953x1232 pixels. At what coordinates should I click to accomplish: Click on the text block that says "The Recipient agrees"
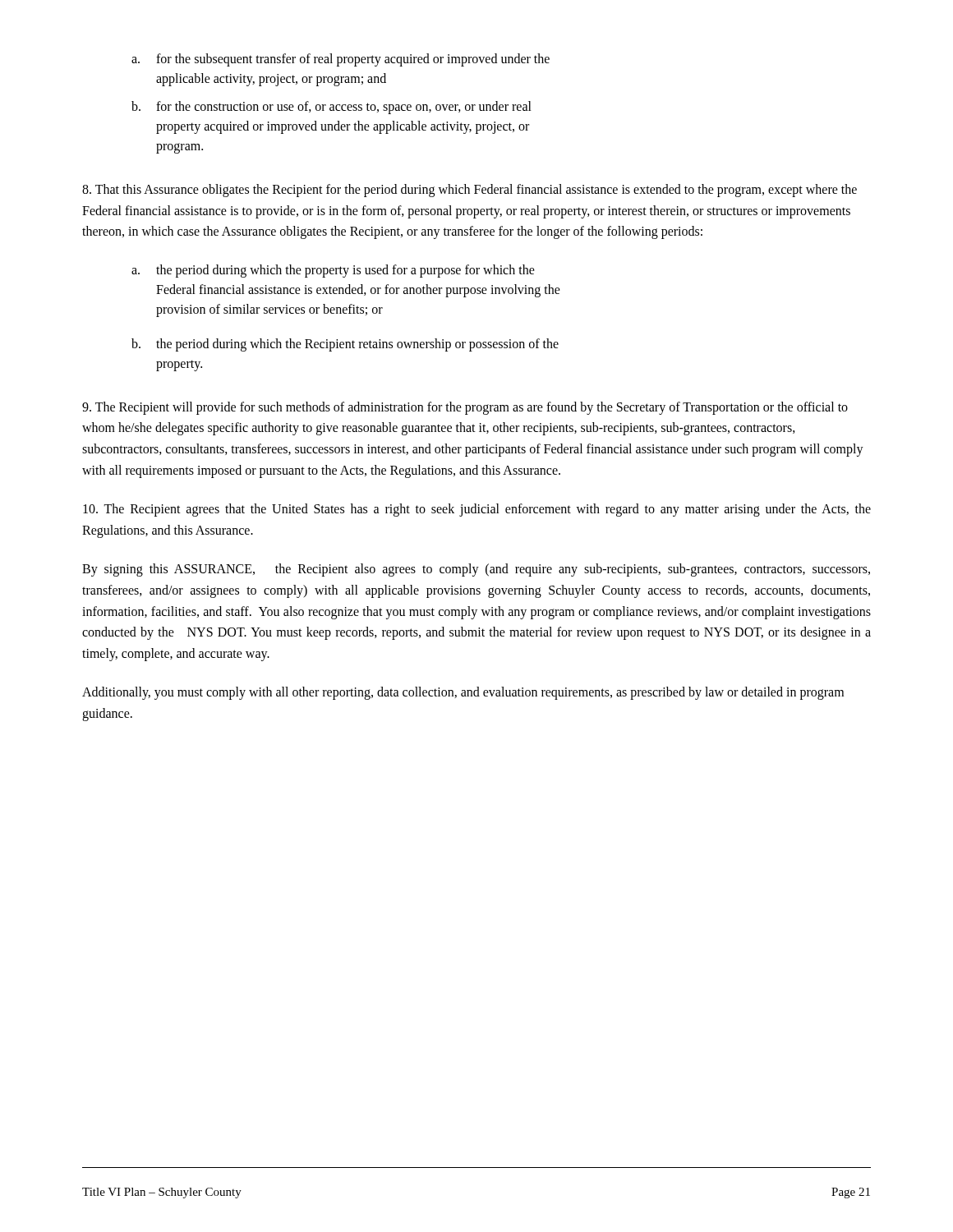click(x=476, y=520)
